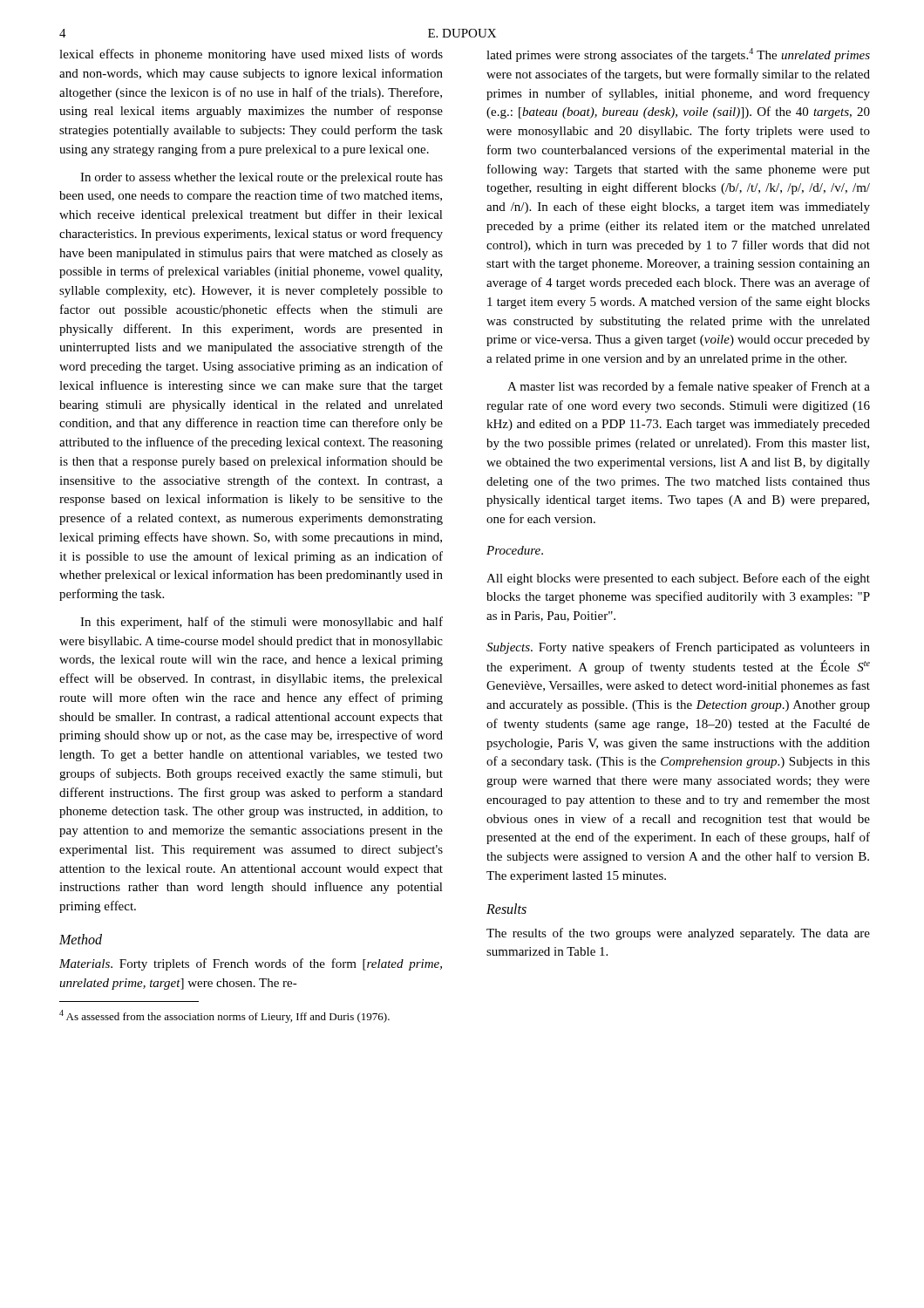Find the footnote that reads "4 As assessed from the association norms"
Viewport: 924px width, 1308px height.
point(251,1016)
